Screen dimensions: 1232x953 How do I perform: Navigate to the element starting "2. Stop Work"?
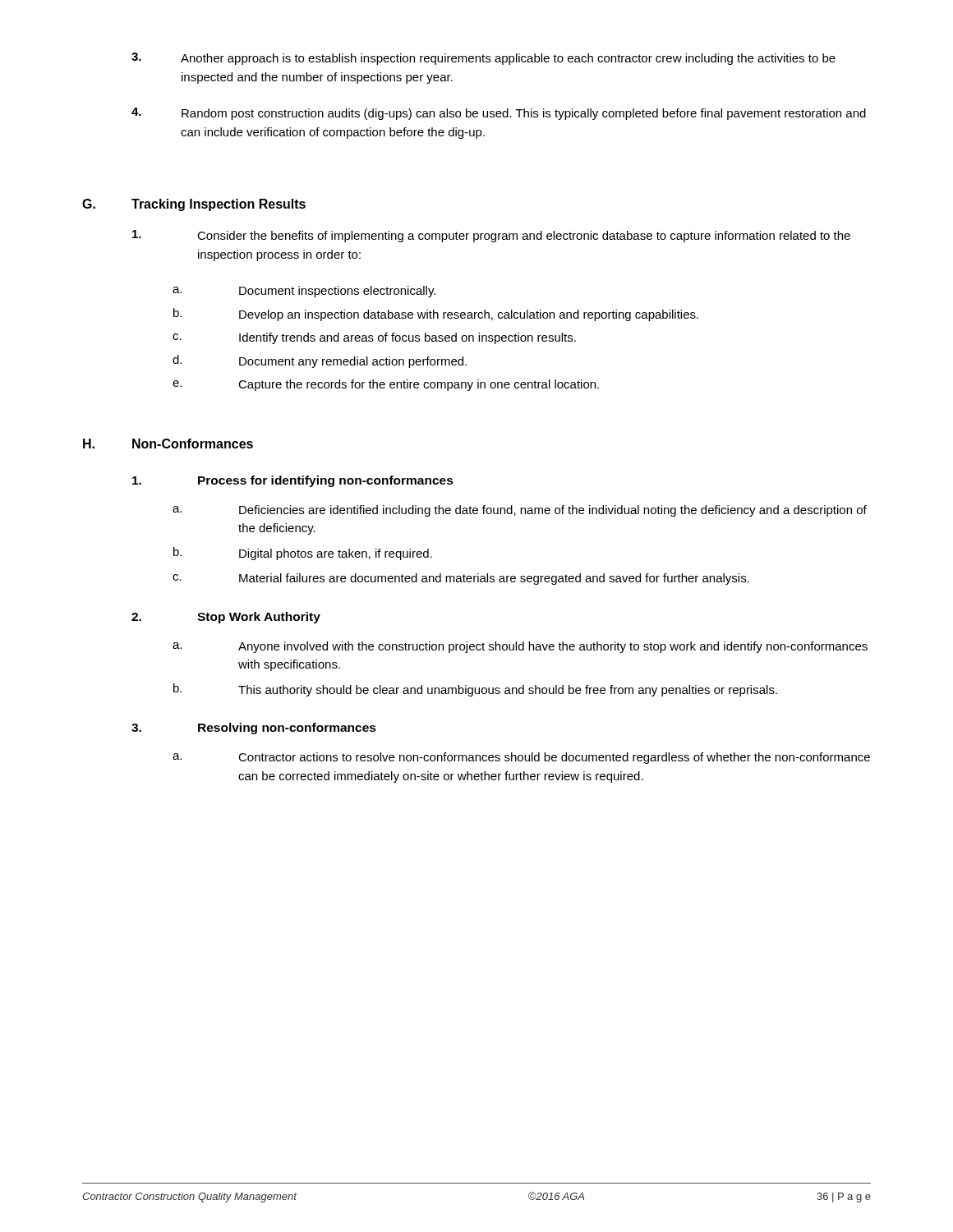(x=201, y=616)
